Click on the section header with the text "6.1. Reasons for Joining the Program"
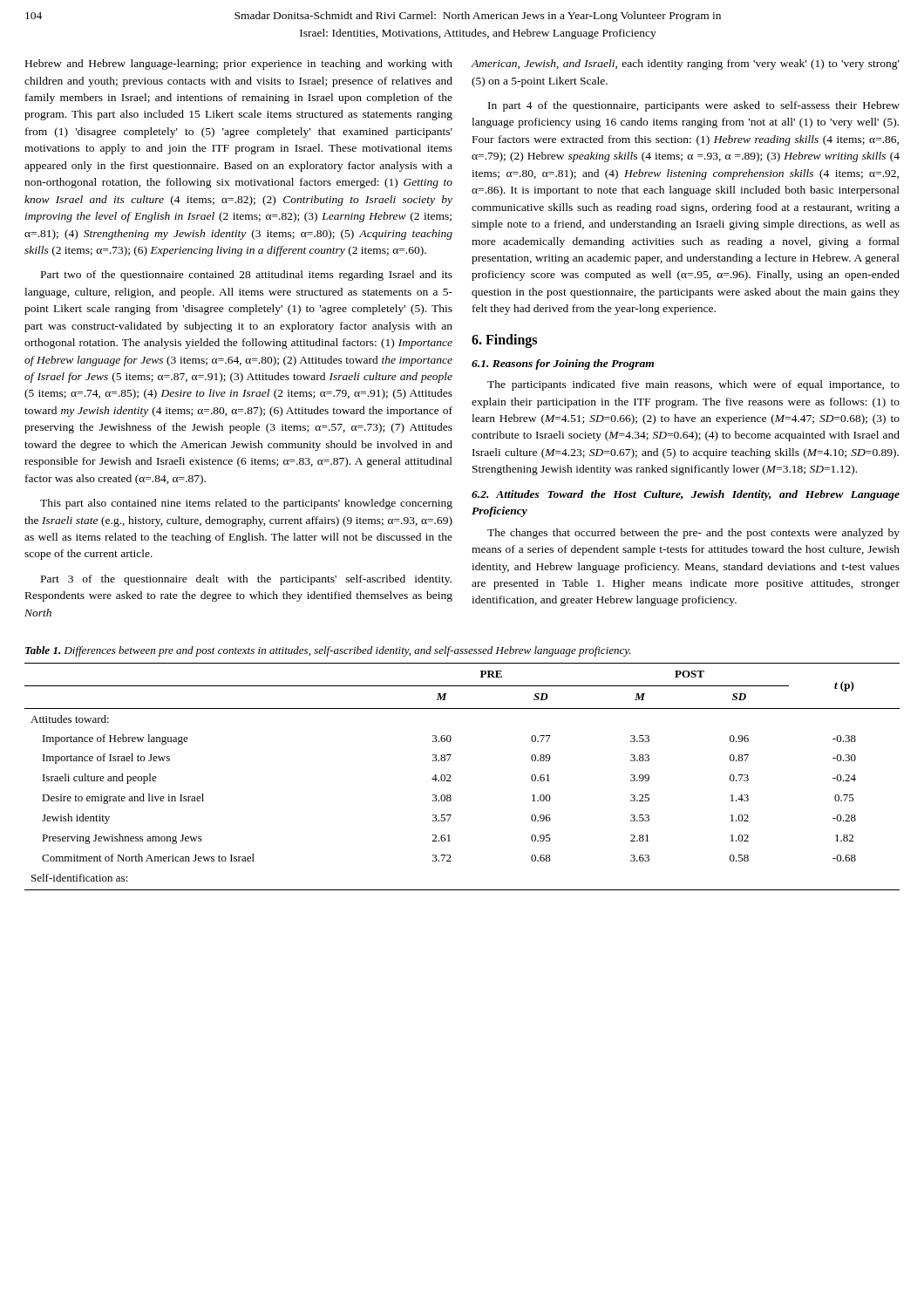This screenshot has width=924, height=1308. tap(563, 364)
